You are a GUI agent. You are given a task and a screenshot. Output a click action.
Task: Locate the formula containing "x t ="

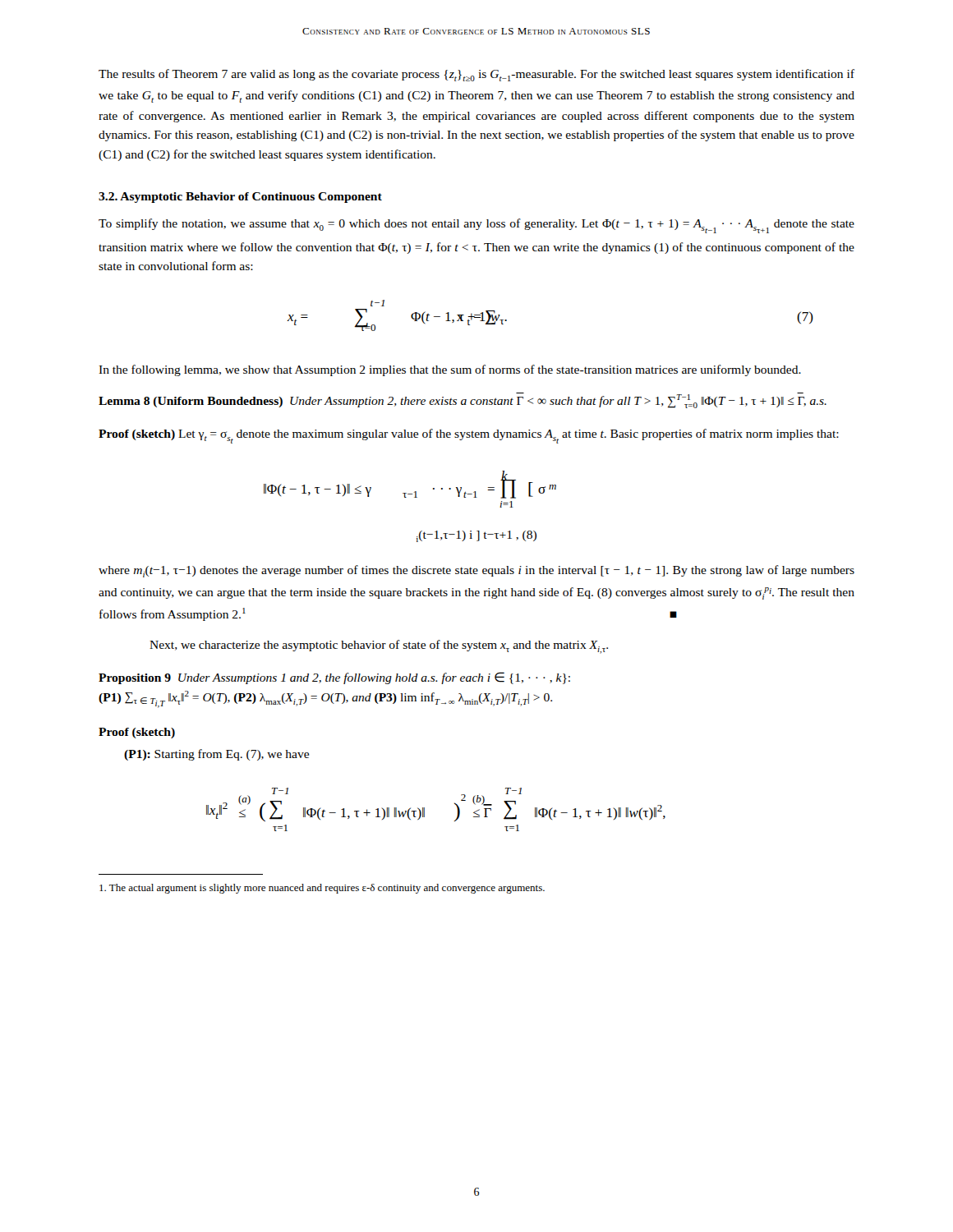476,315
